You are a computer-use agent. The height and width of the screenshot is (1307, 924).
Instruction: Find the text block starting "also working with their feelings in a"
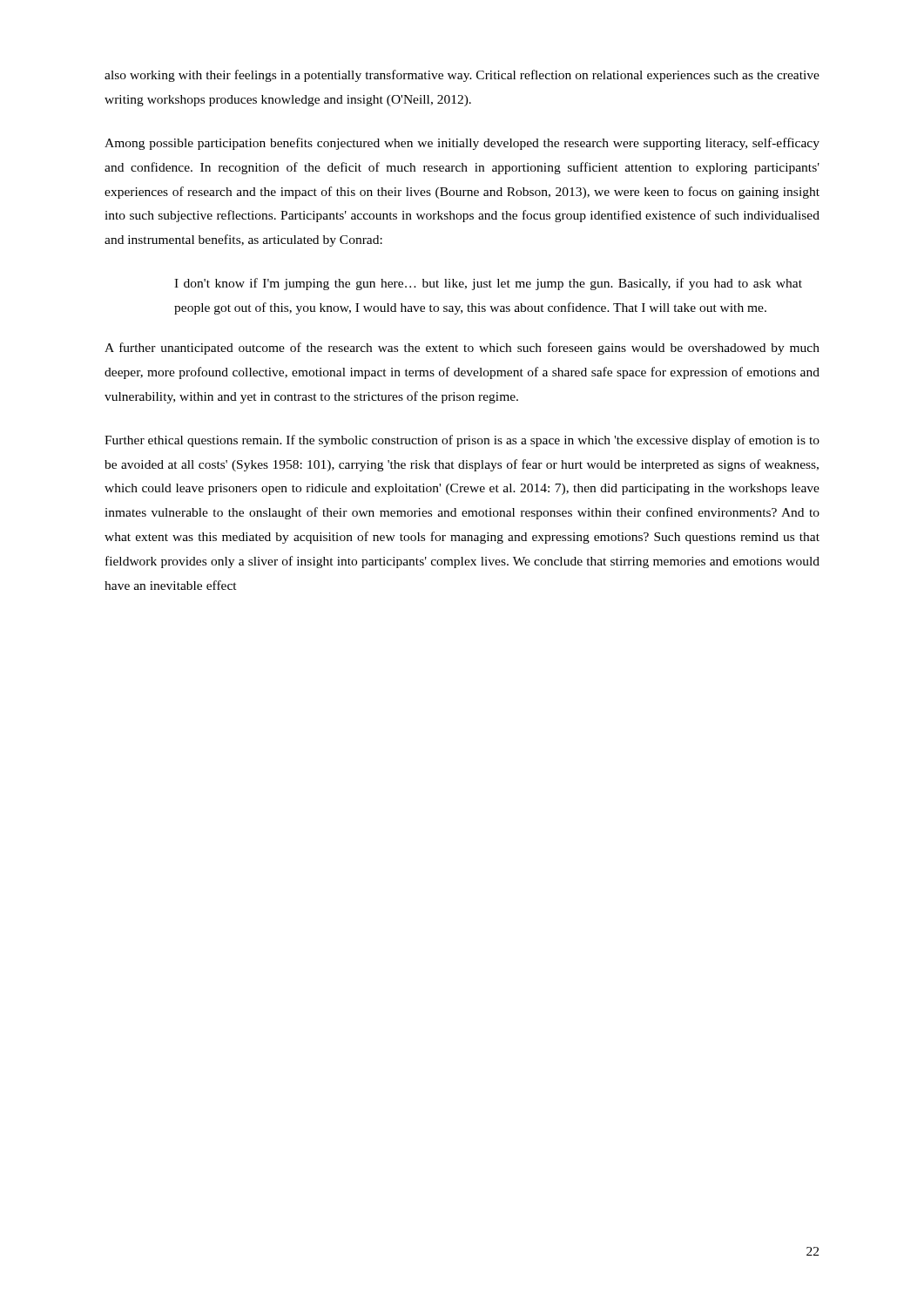462,87
